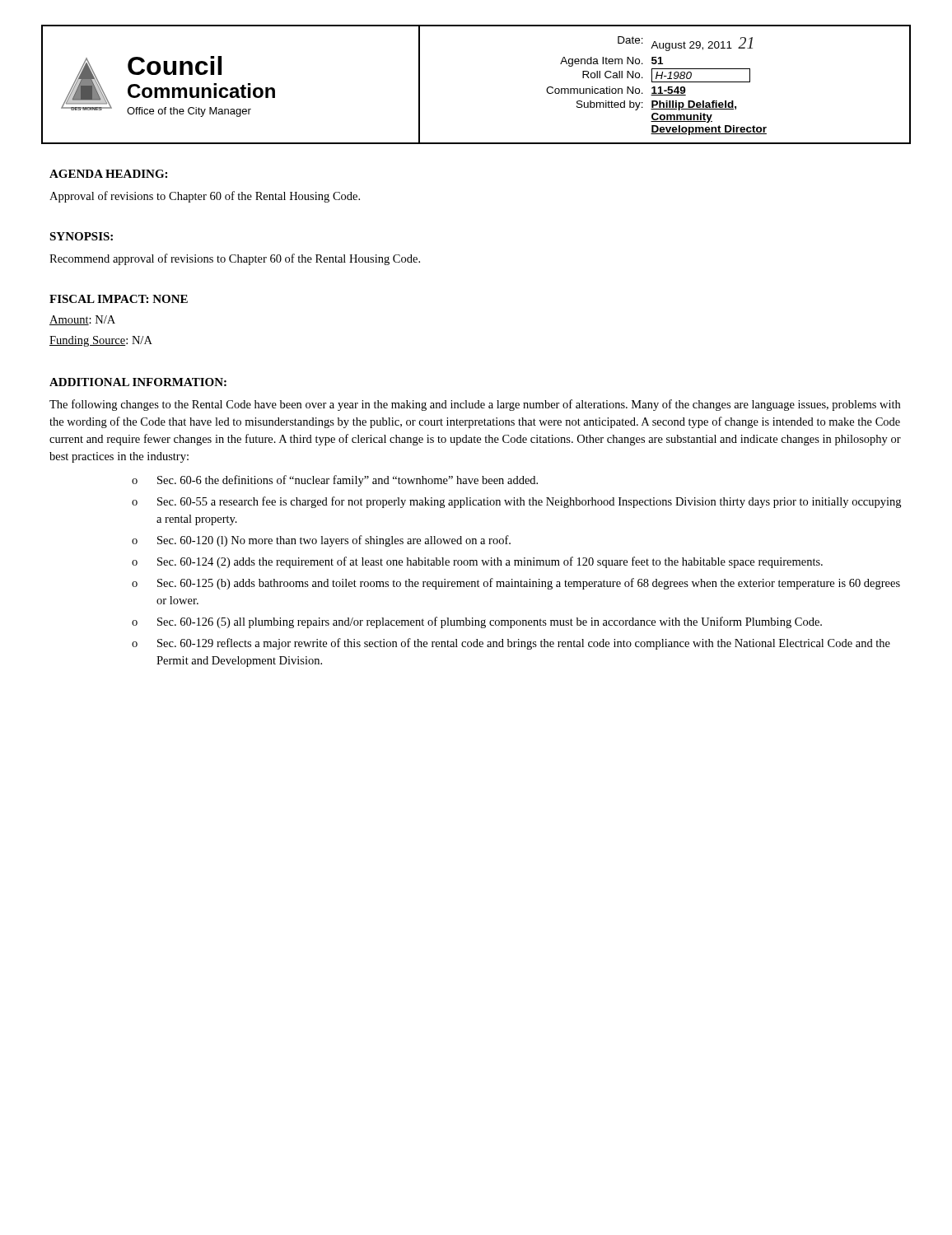Locate the passage starting "Sec. 60-129 reflects a"
The width and height of the screenshot is (952, 1235).
pos(523,652)
